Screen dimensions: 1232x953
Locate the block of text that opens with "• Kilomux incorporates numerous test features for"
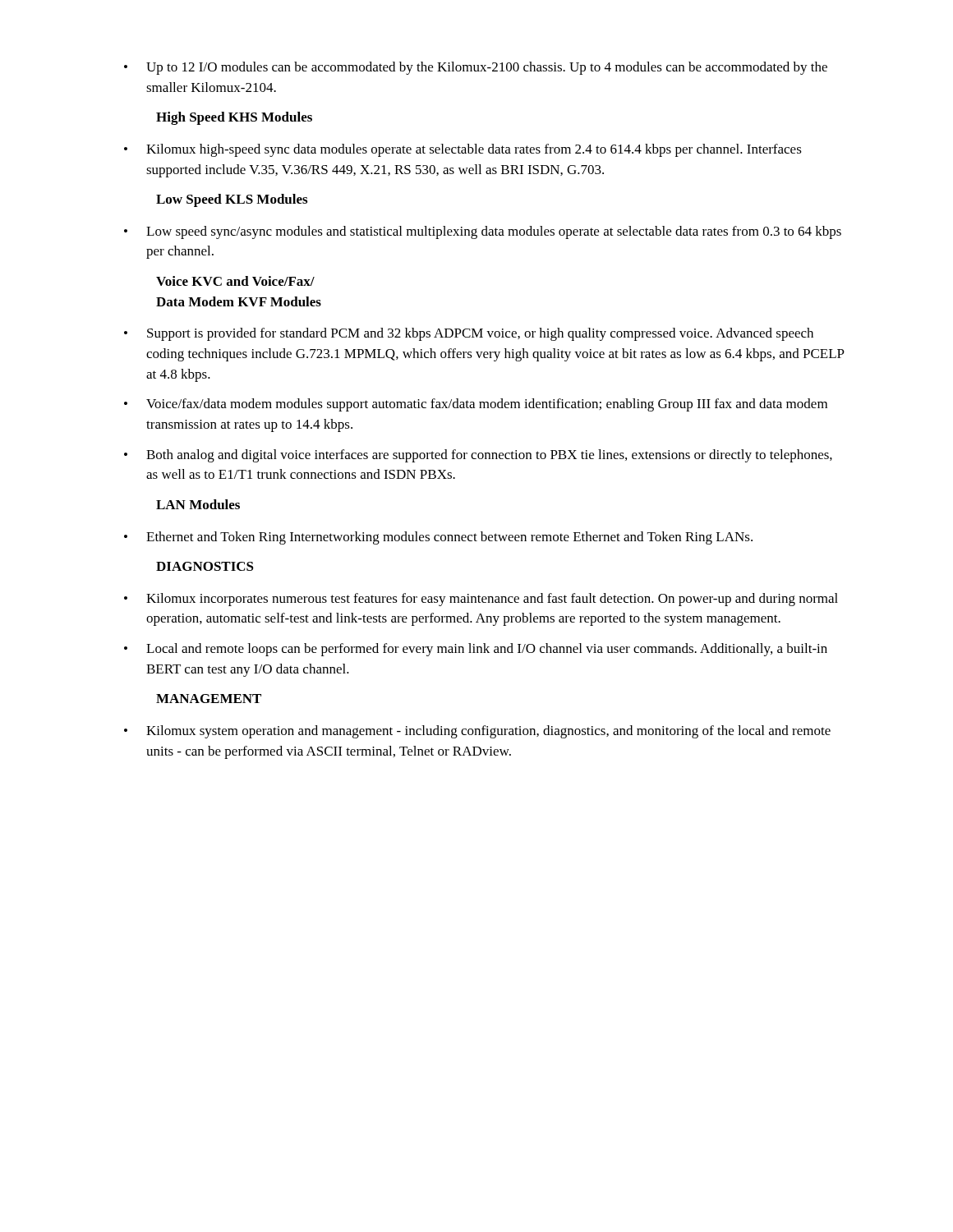(x=485, y=609)
